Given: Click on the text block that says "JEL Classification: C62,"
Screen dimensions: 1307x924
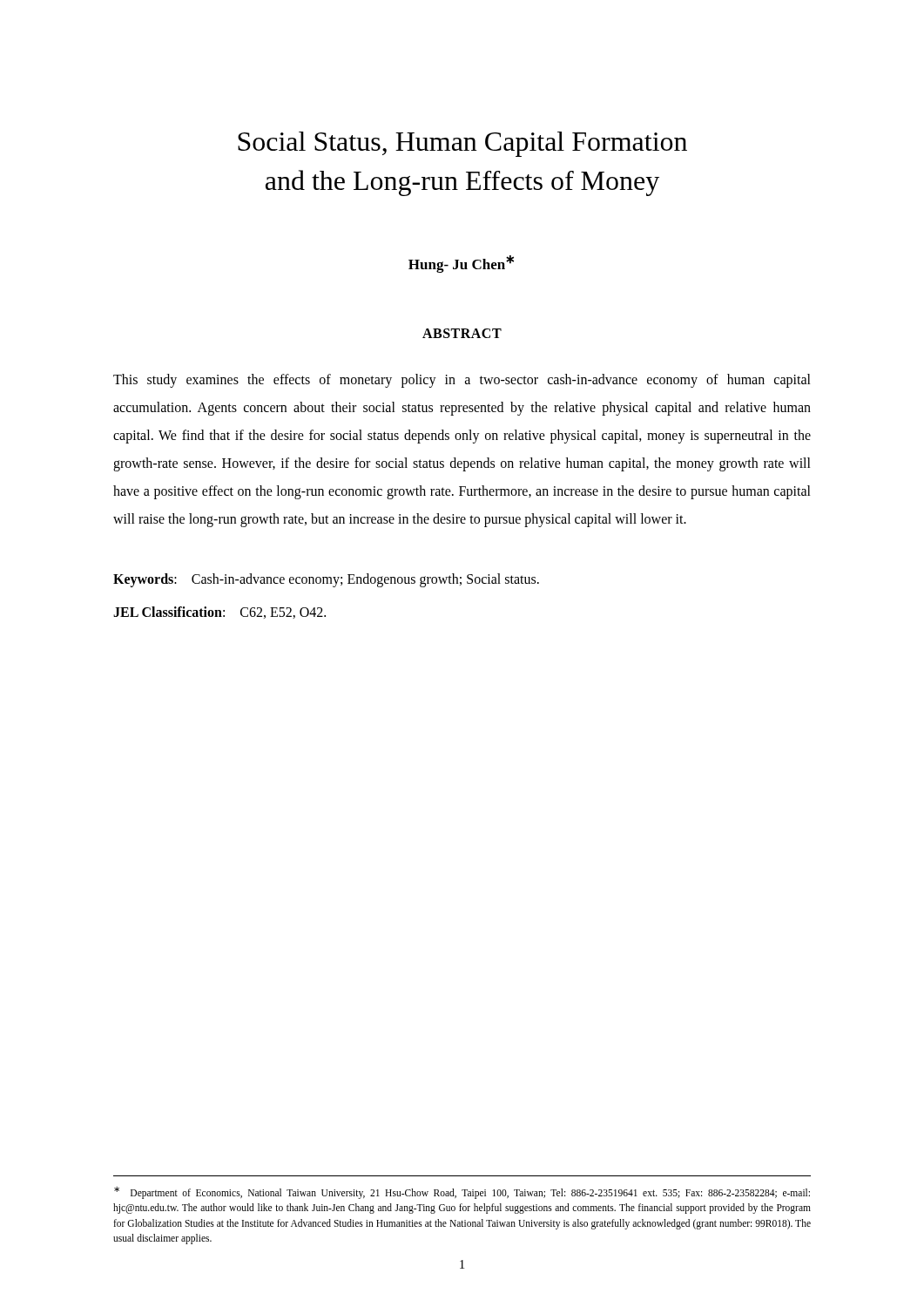Looking at the screenshot, I should tap(220, 612).
